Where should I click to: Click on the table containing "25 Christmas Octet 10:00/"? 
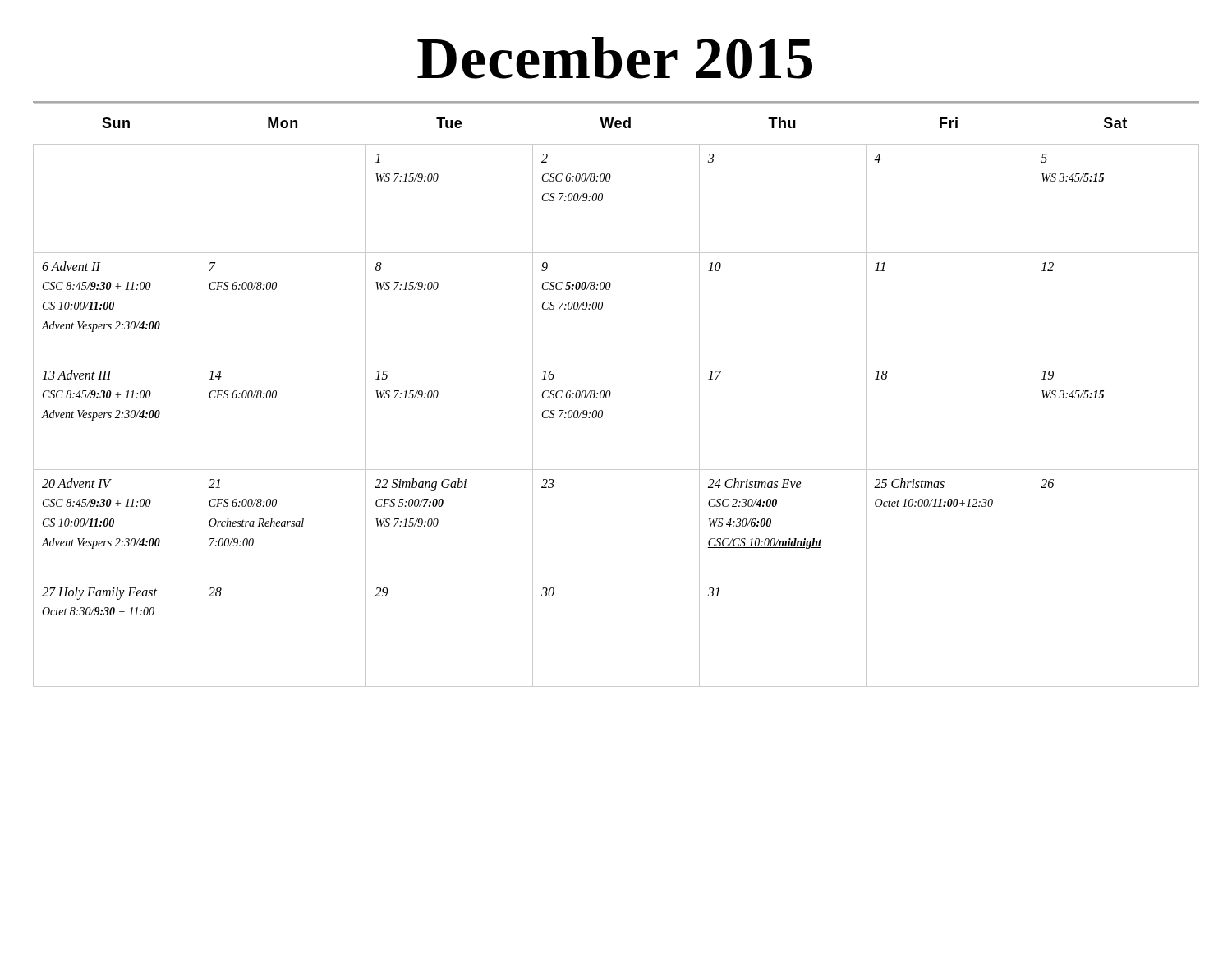[x=616, y=395]
